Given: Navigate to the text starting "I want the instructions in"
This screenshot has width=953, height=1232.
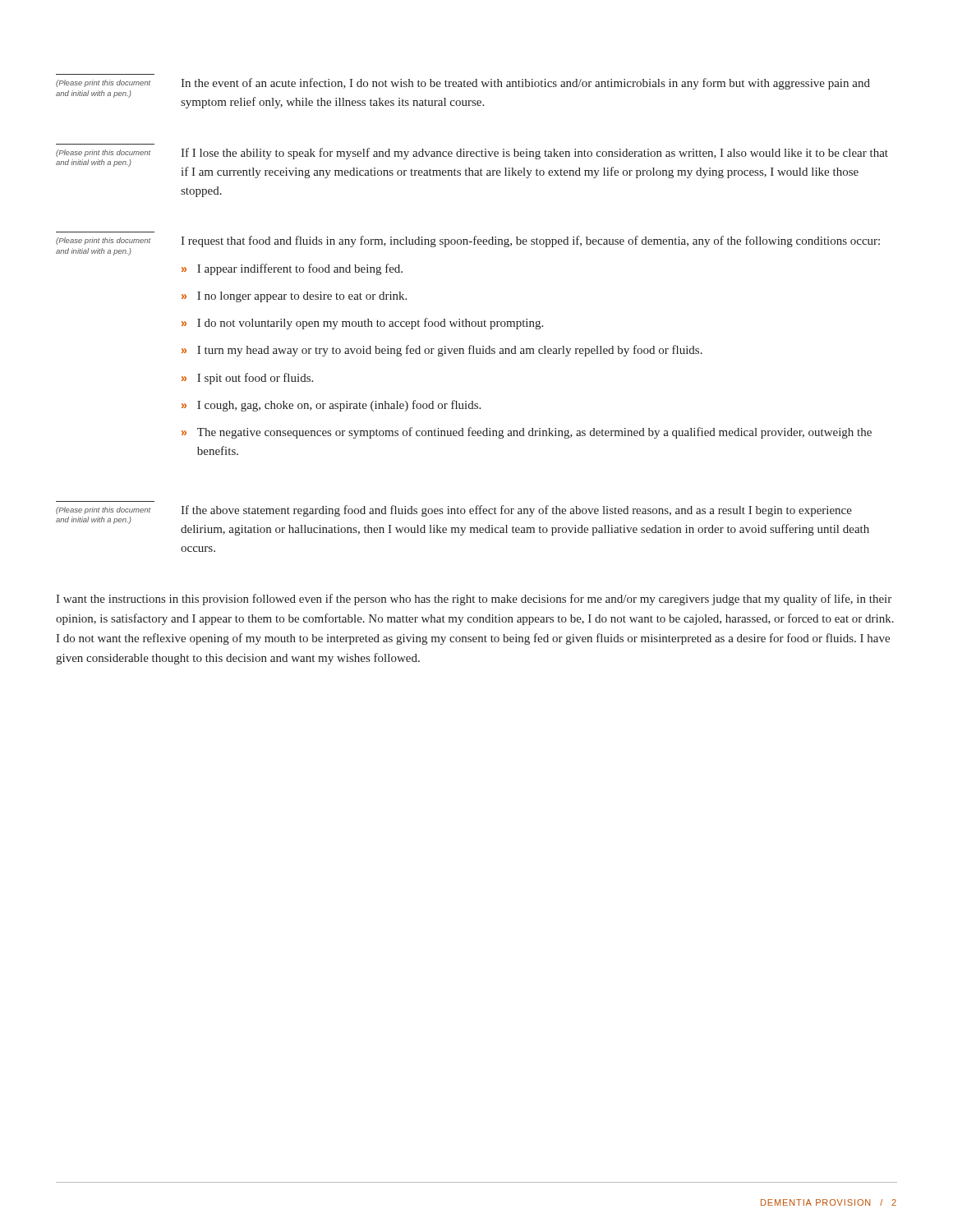Looking at the screenshot, I should click(475, 629).
